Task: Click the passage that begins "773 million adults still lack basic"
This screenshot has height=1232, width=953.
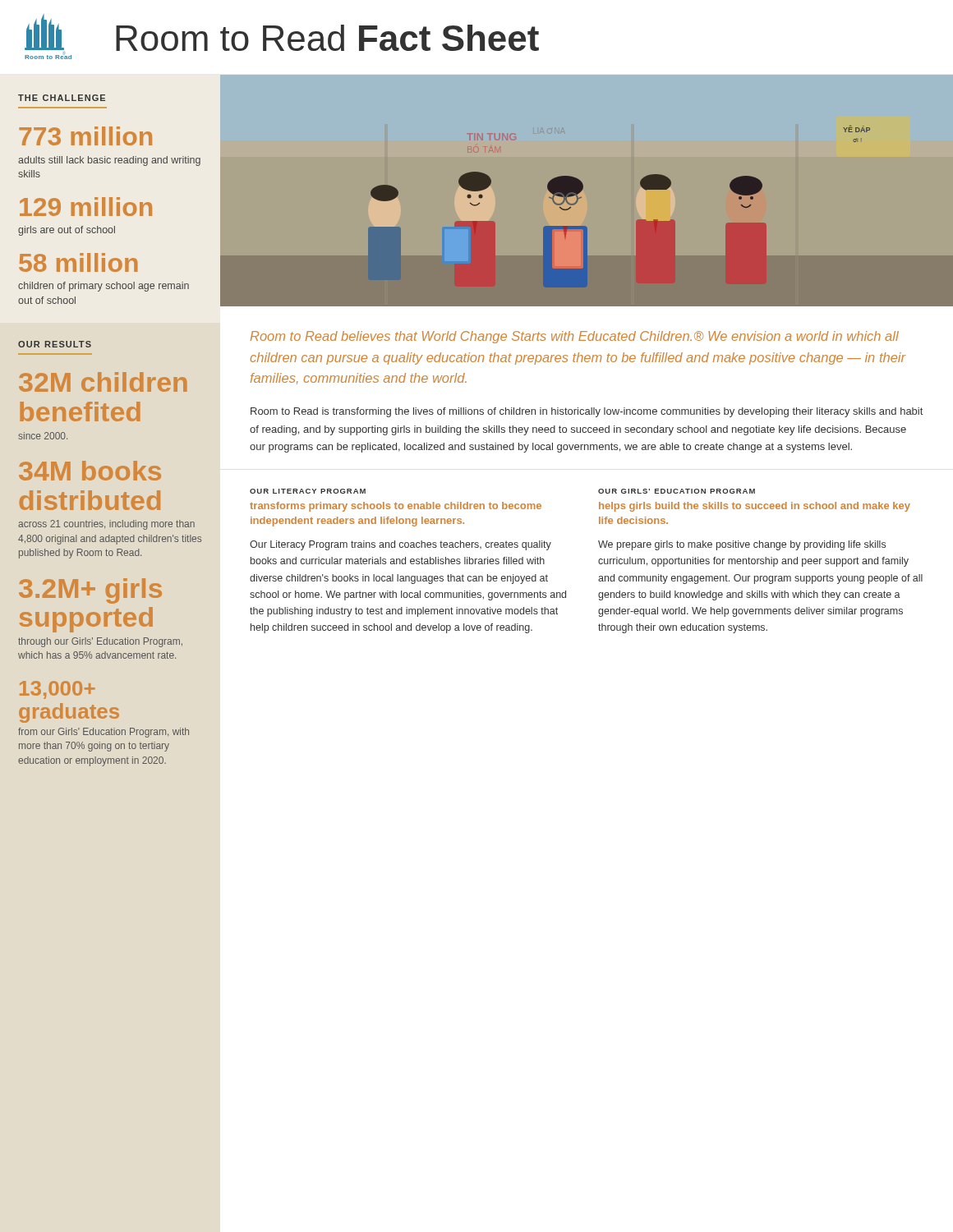Action: 110,216
